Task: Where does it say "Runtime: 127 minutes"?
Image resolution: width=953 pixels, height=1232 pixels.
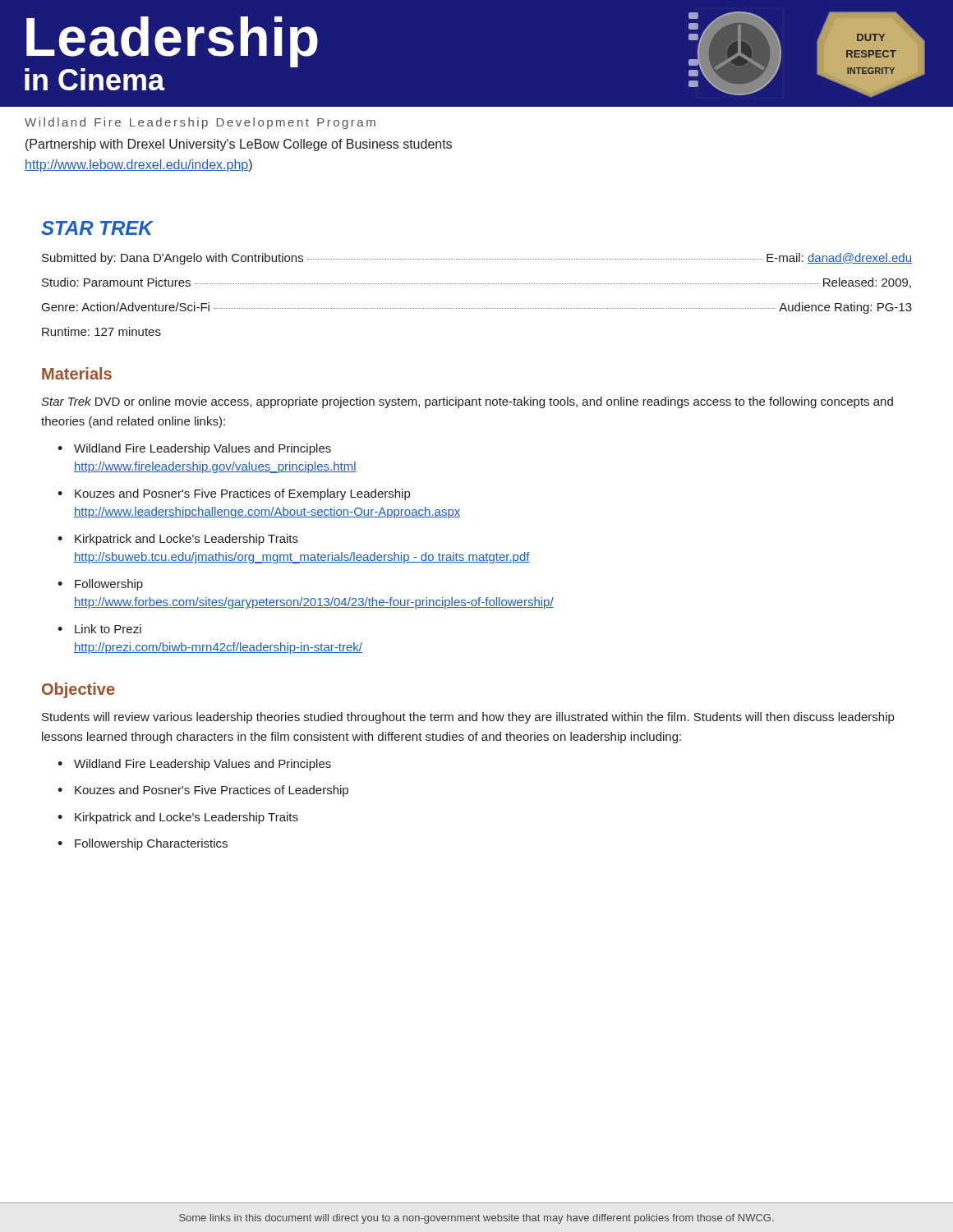Action: coord(101,331)
